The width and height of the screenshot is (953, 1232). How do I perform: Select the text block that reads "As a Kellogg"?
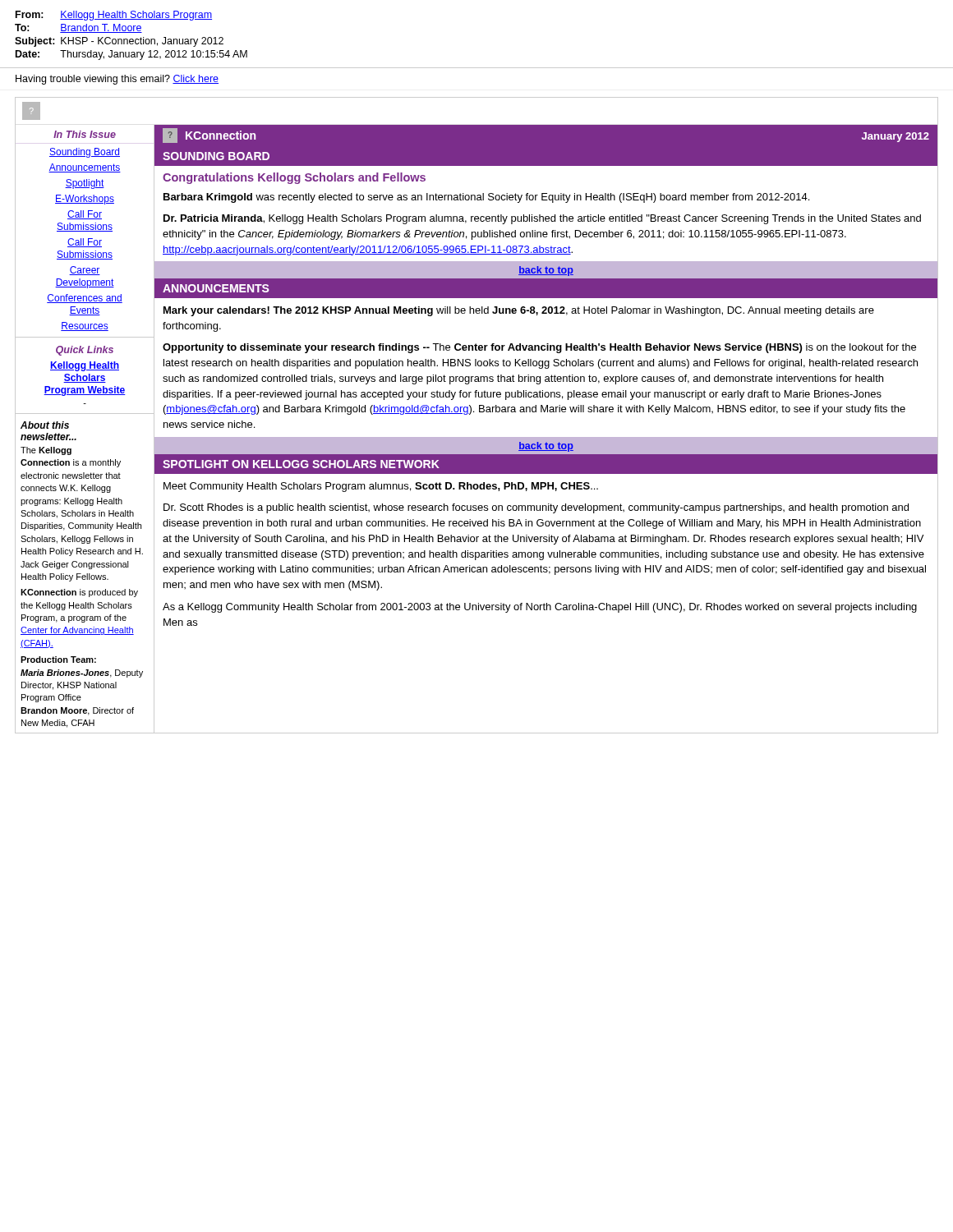pos(546,615)
